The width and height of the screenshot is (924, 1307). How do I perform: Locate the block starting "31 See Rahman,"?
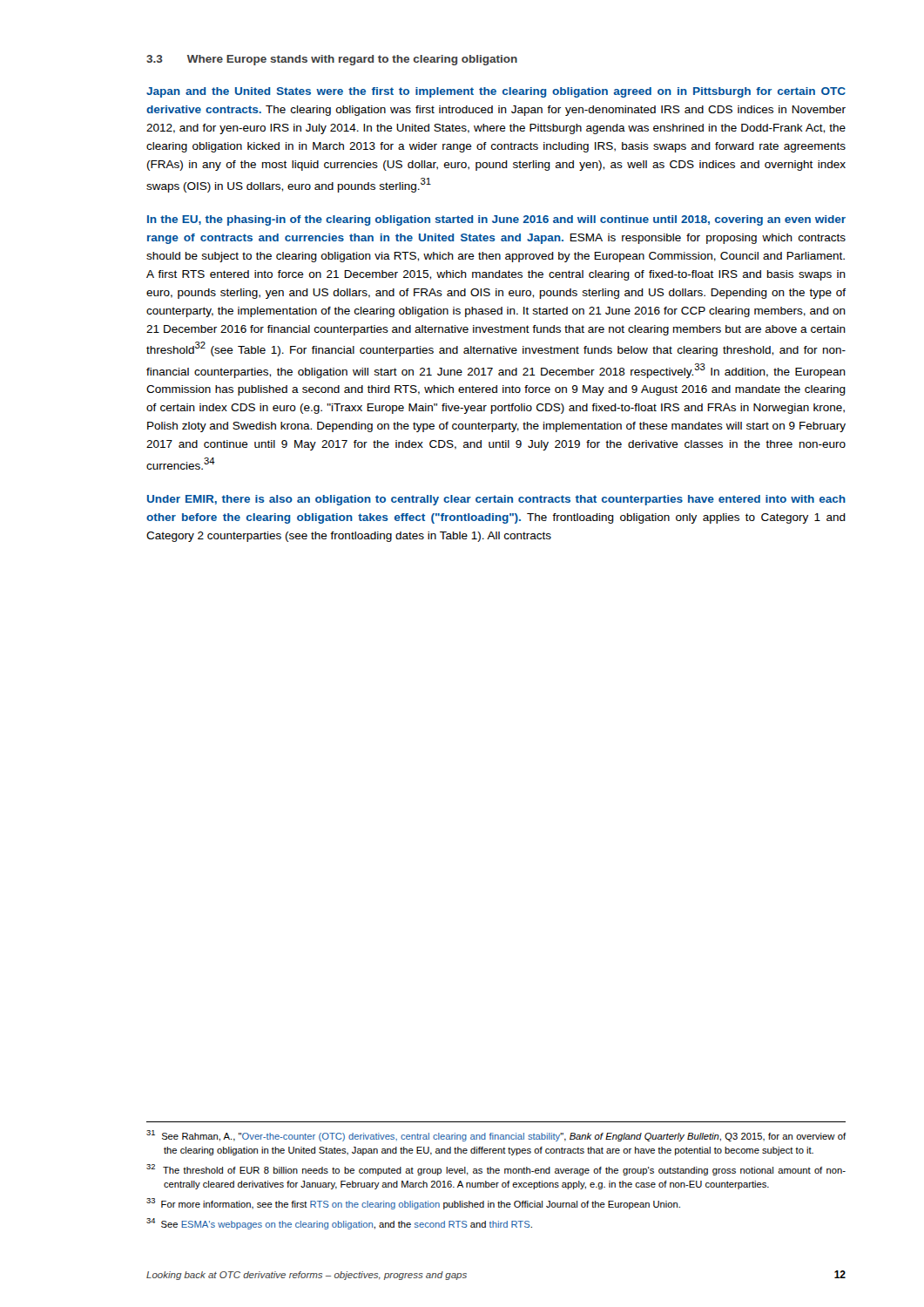[496, 1142]
